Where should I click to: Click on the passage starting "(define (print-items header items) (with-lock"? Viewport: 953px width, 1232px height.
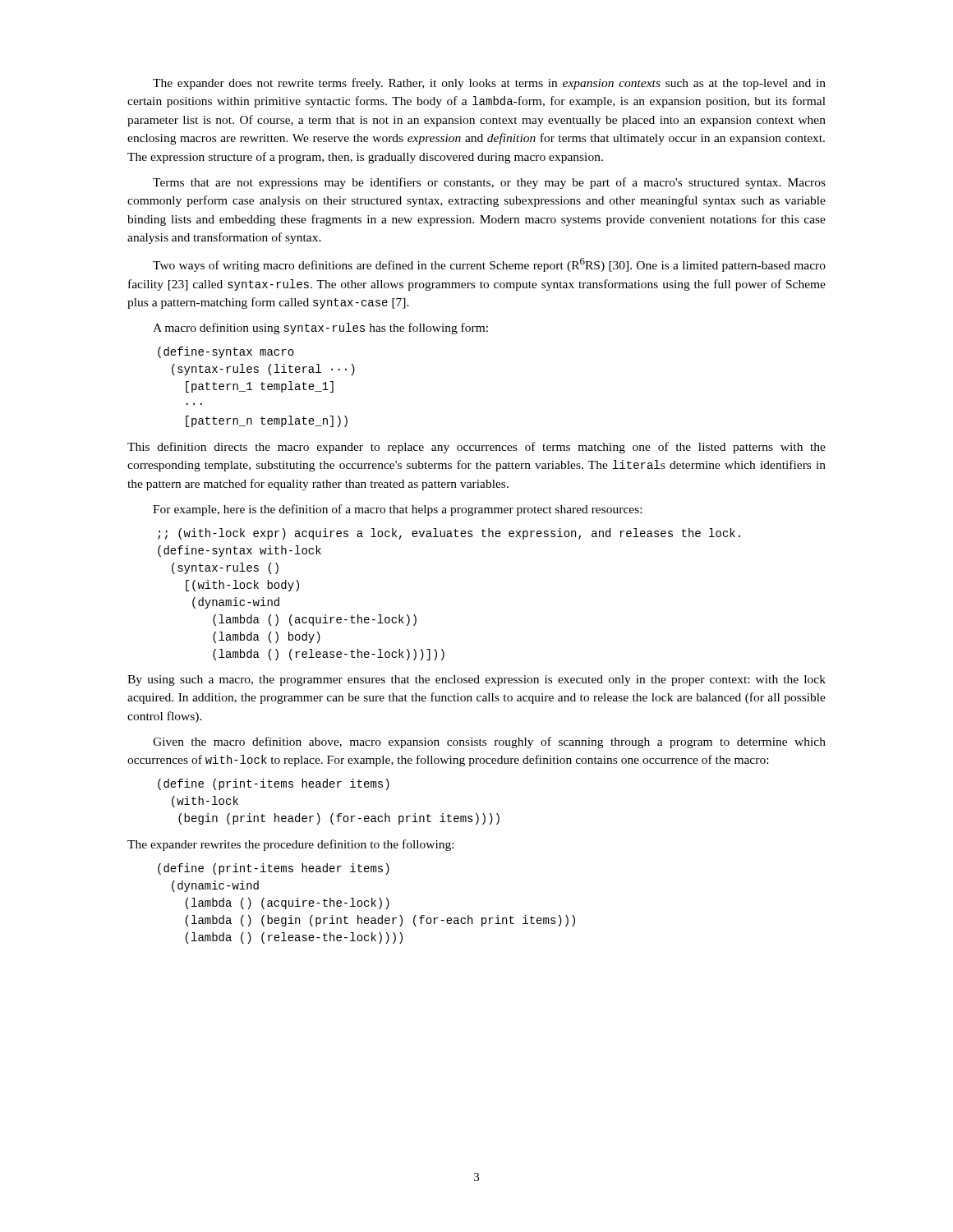pyautogui.click(x=476, y=802)
